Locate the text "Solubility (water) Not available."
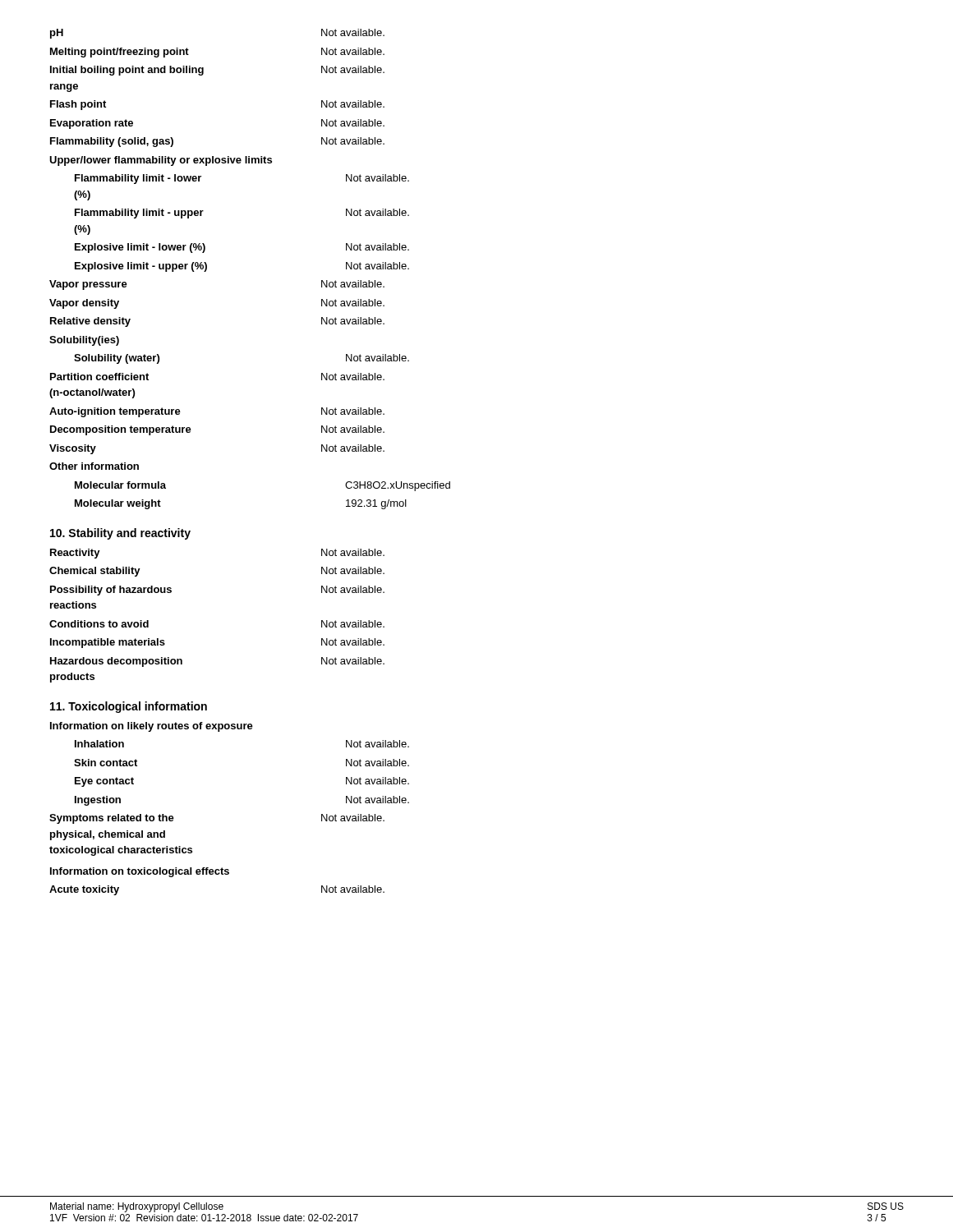953x1232 pixels. coord(117,359)
